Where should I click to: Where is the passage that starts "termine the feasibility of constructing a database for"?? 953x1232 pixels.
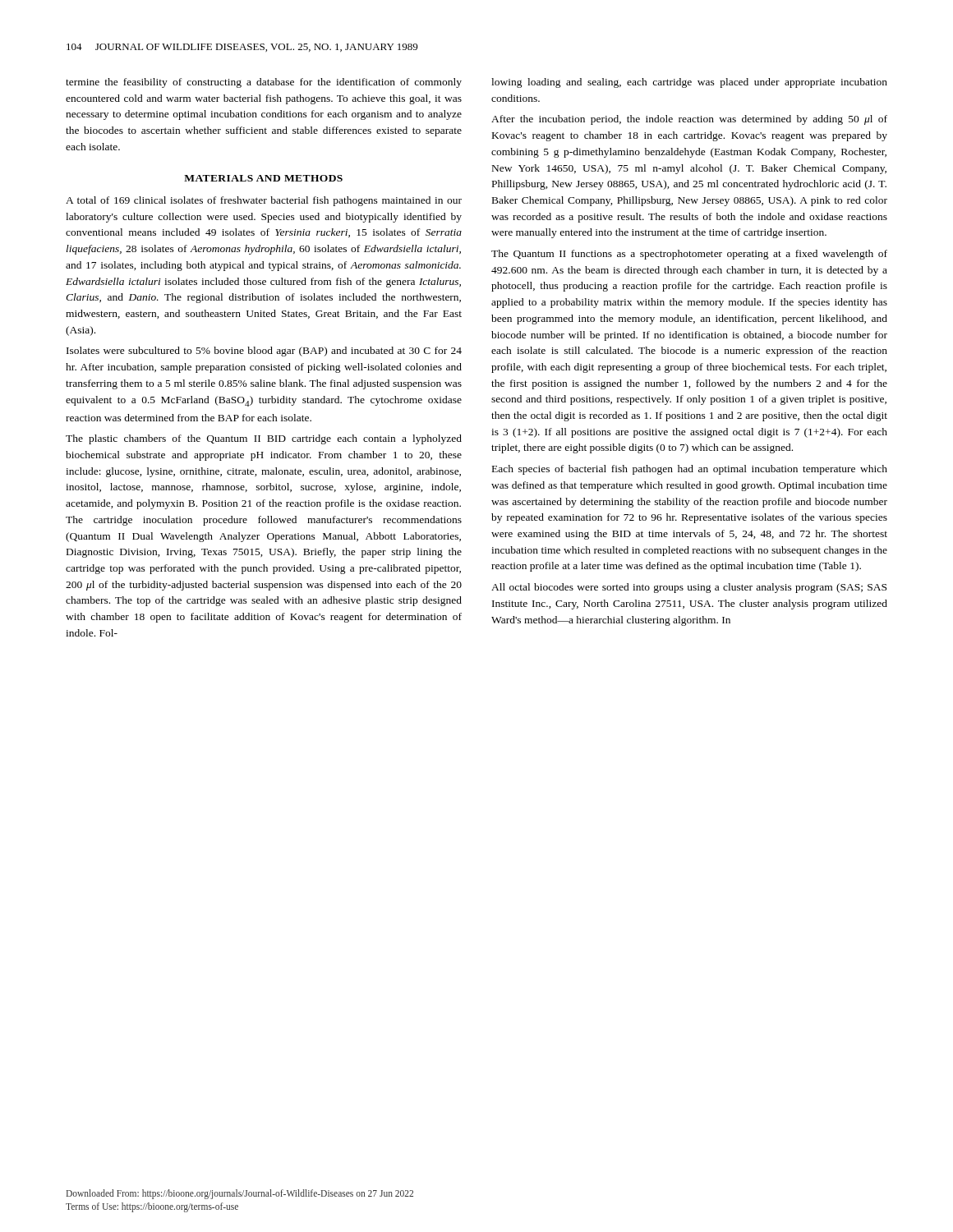click(x=264, y=114)
